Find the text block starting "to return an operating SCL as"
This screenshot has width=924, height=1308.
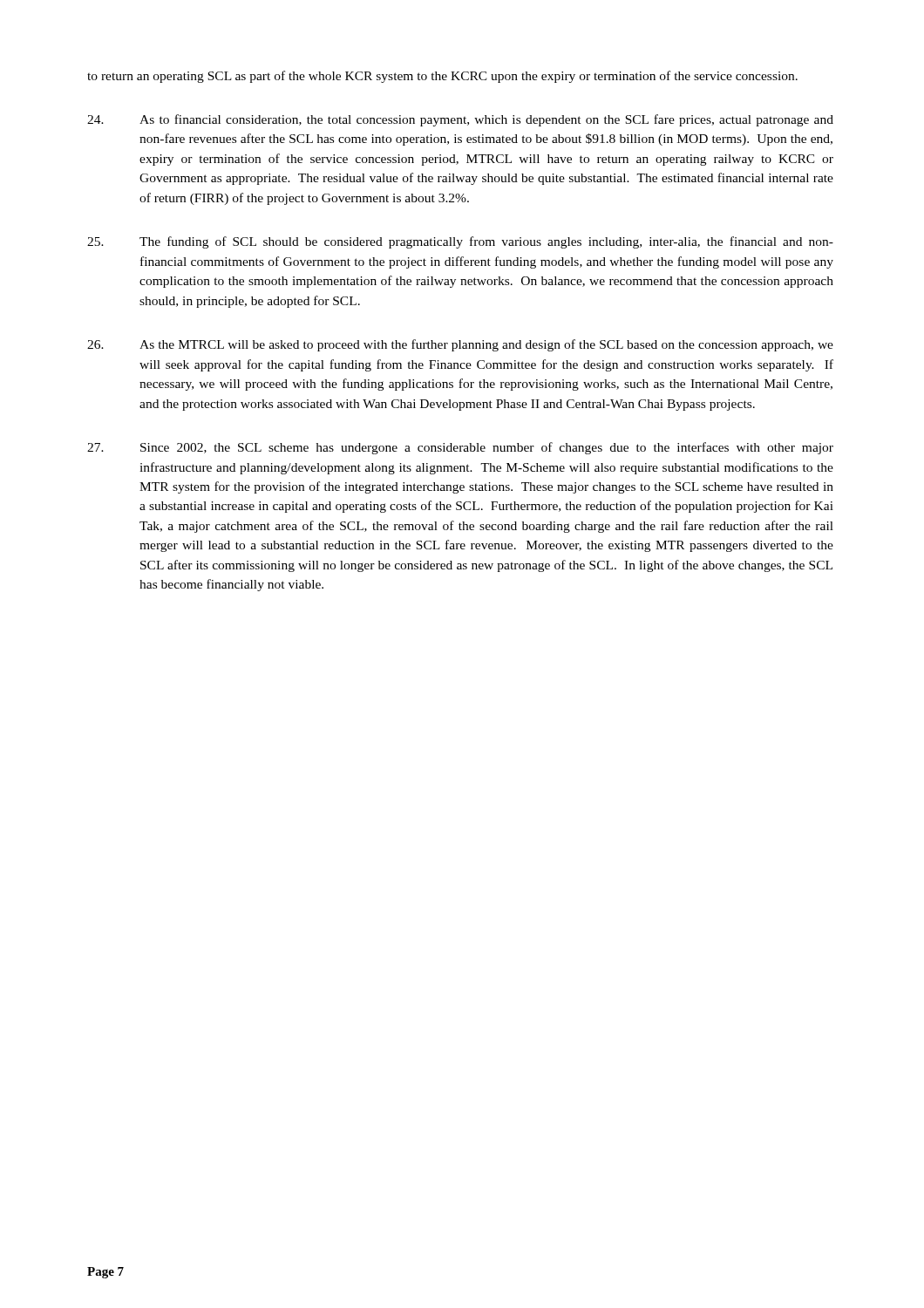pos(462,76)
